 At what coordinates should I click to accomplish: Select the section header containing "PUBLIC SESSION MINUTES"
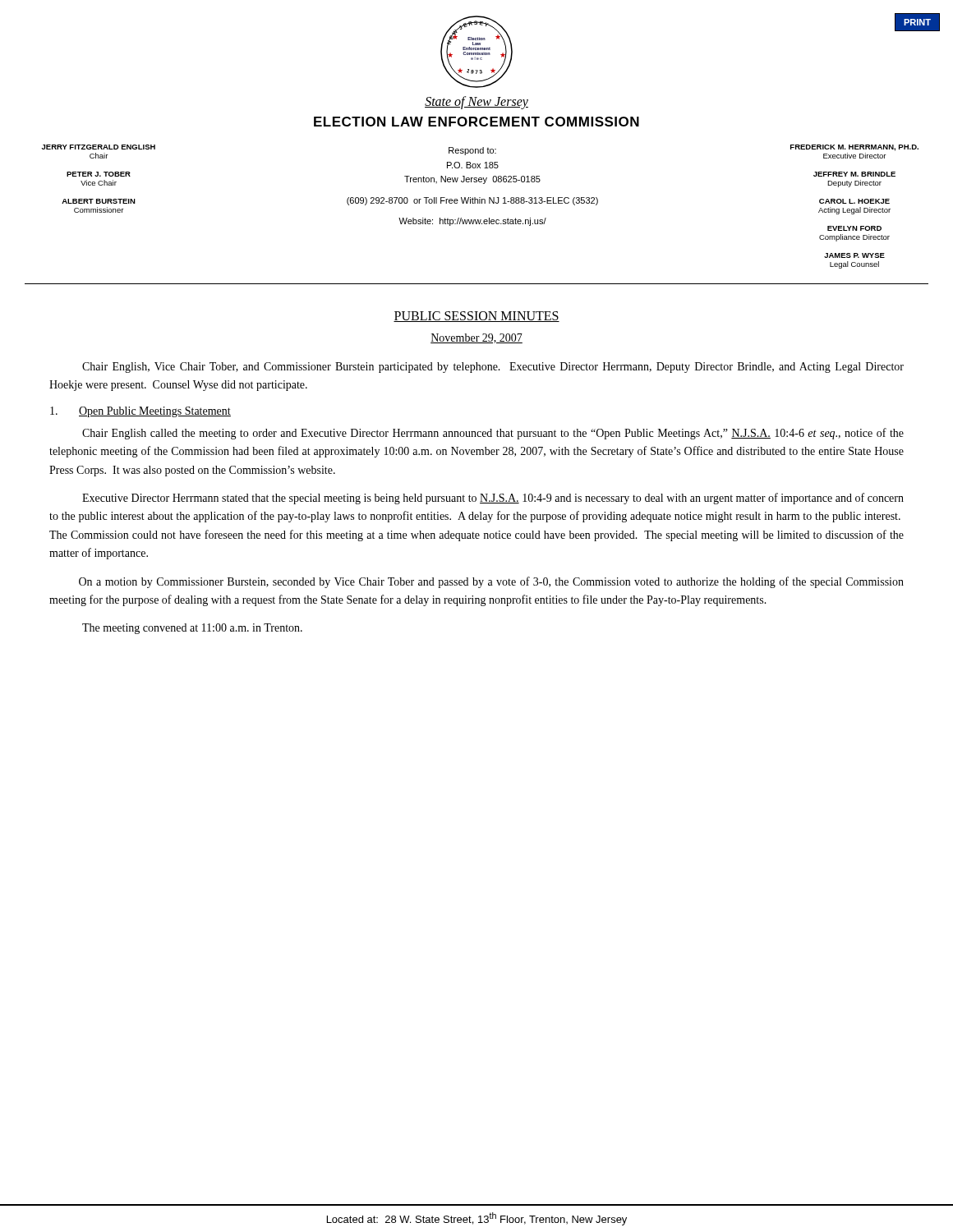476,316
